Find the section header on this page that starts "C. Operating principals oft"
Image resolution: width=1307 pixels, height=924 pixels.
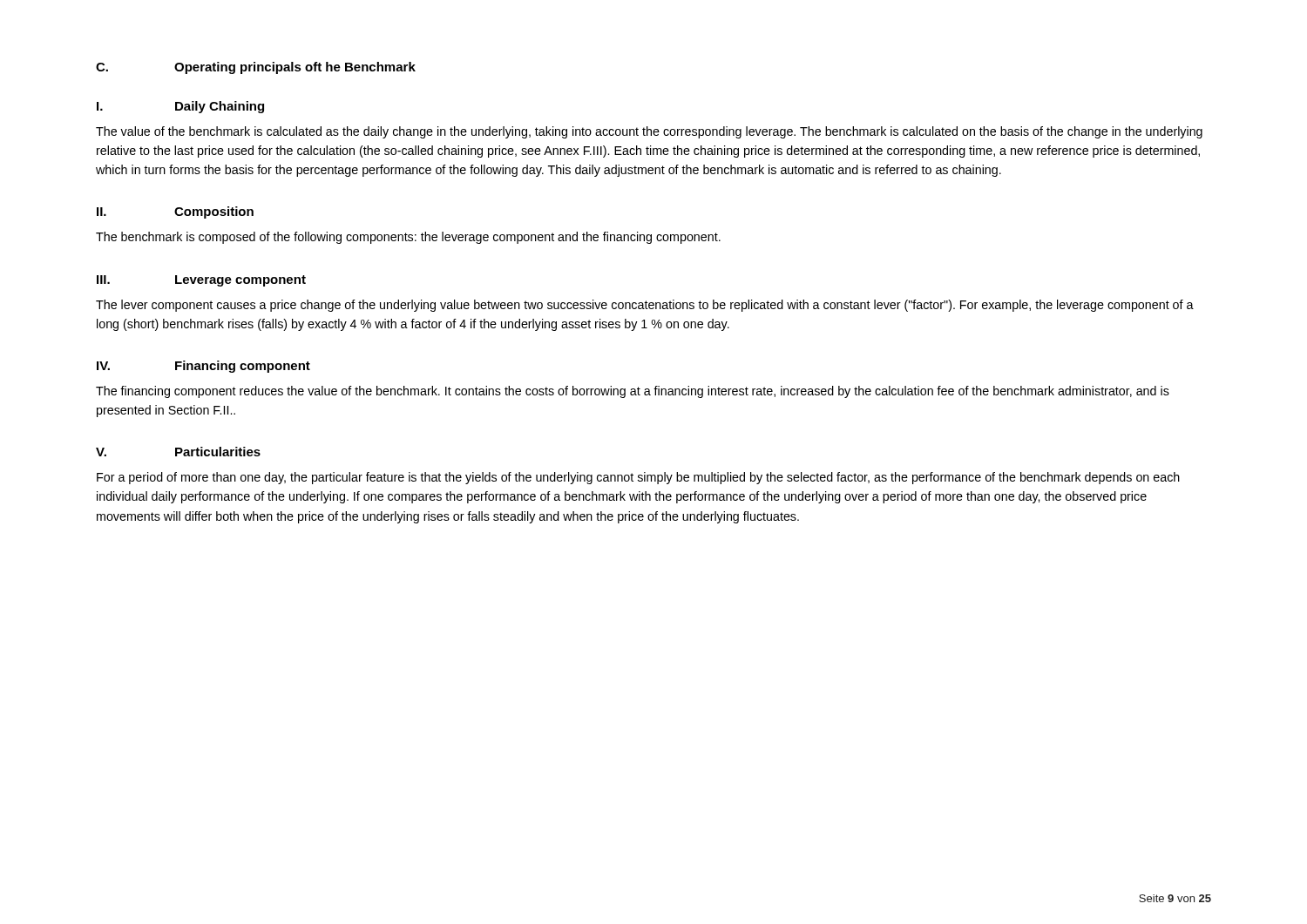pyautogui.click(x=256, y=67)
